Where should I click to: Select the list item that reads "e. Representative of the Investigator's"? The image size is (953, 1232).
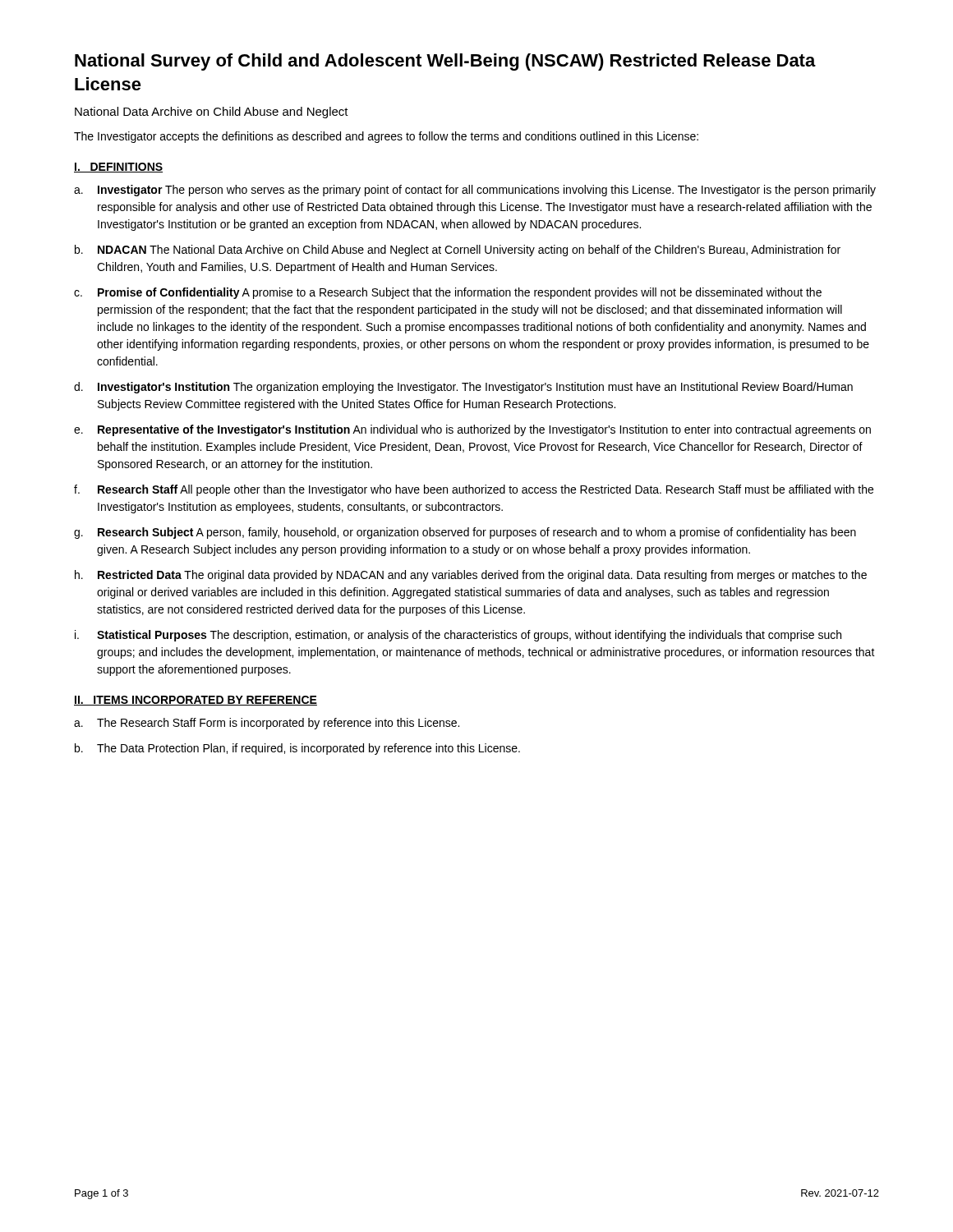[476, 447]
